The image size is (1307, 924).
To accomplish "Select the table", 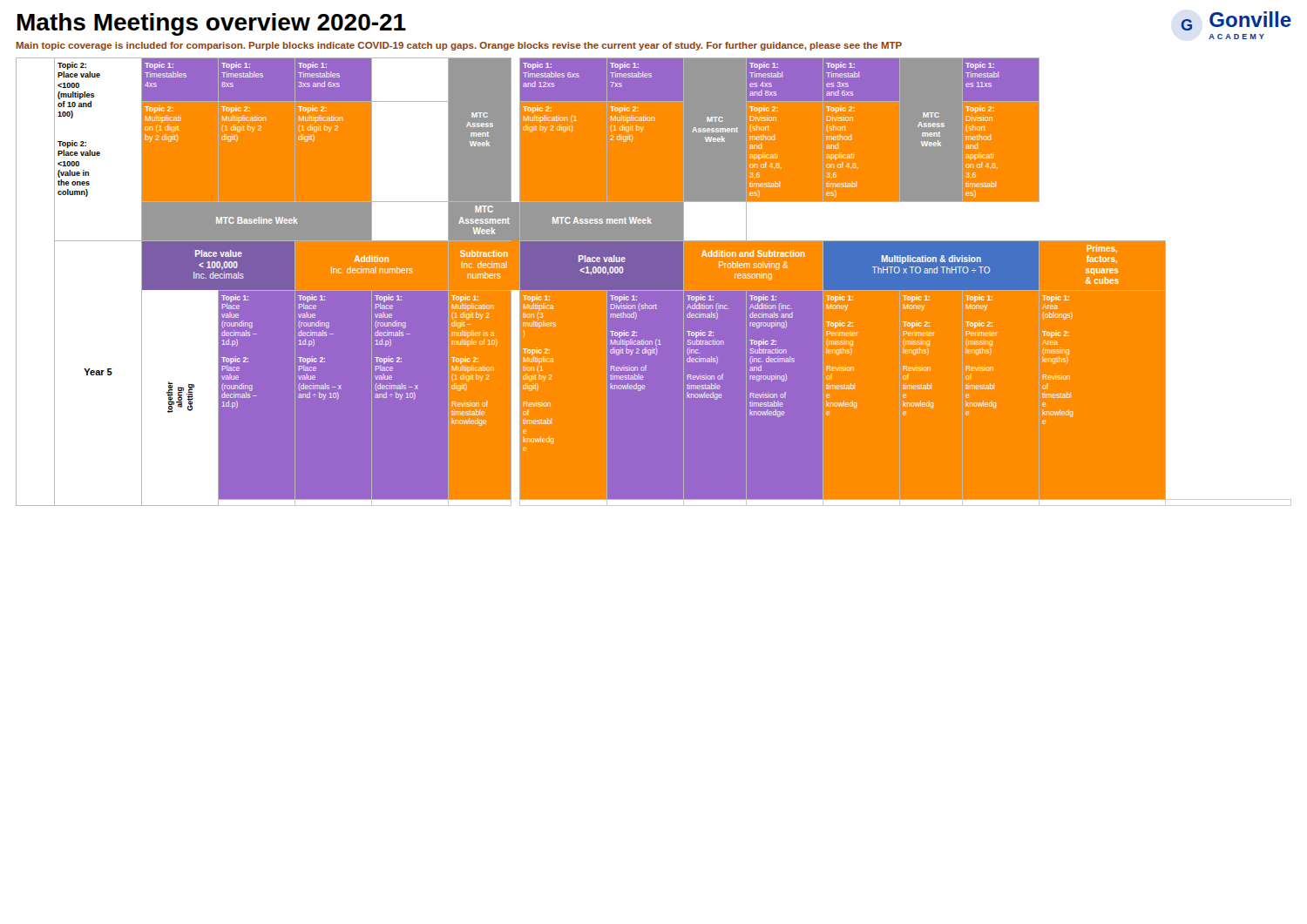I will [654, 282].
